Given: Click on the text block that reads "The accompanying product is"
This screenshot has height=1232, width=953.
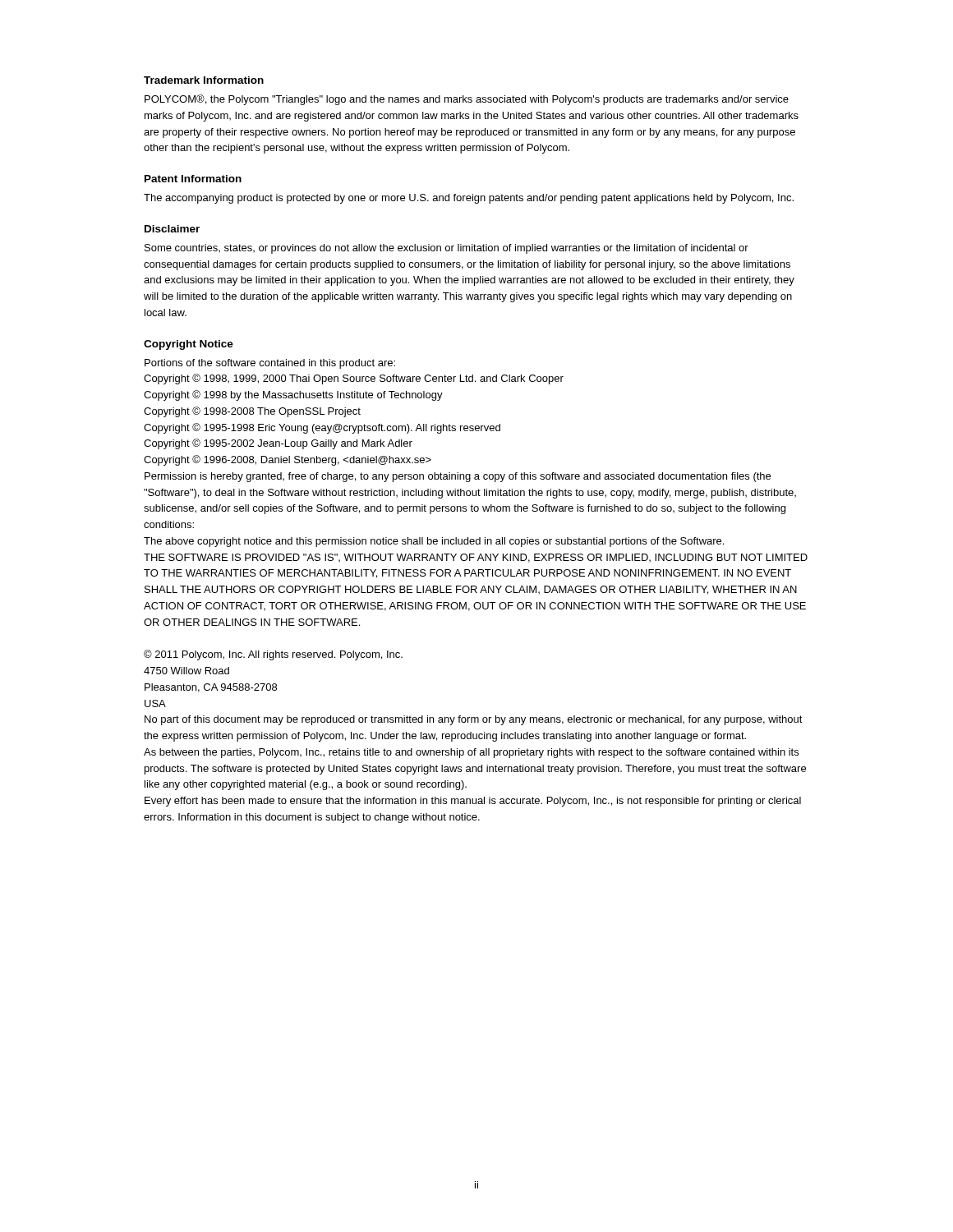Looking at the screenshot, I should pos(469,197).
